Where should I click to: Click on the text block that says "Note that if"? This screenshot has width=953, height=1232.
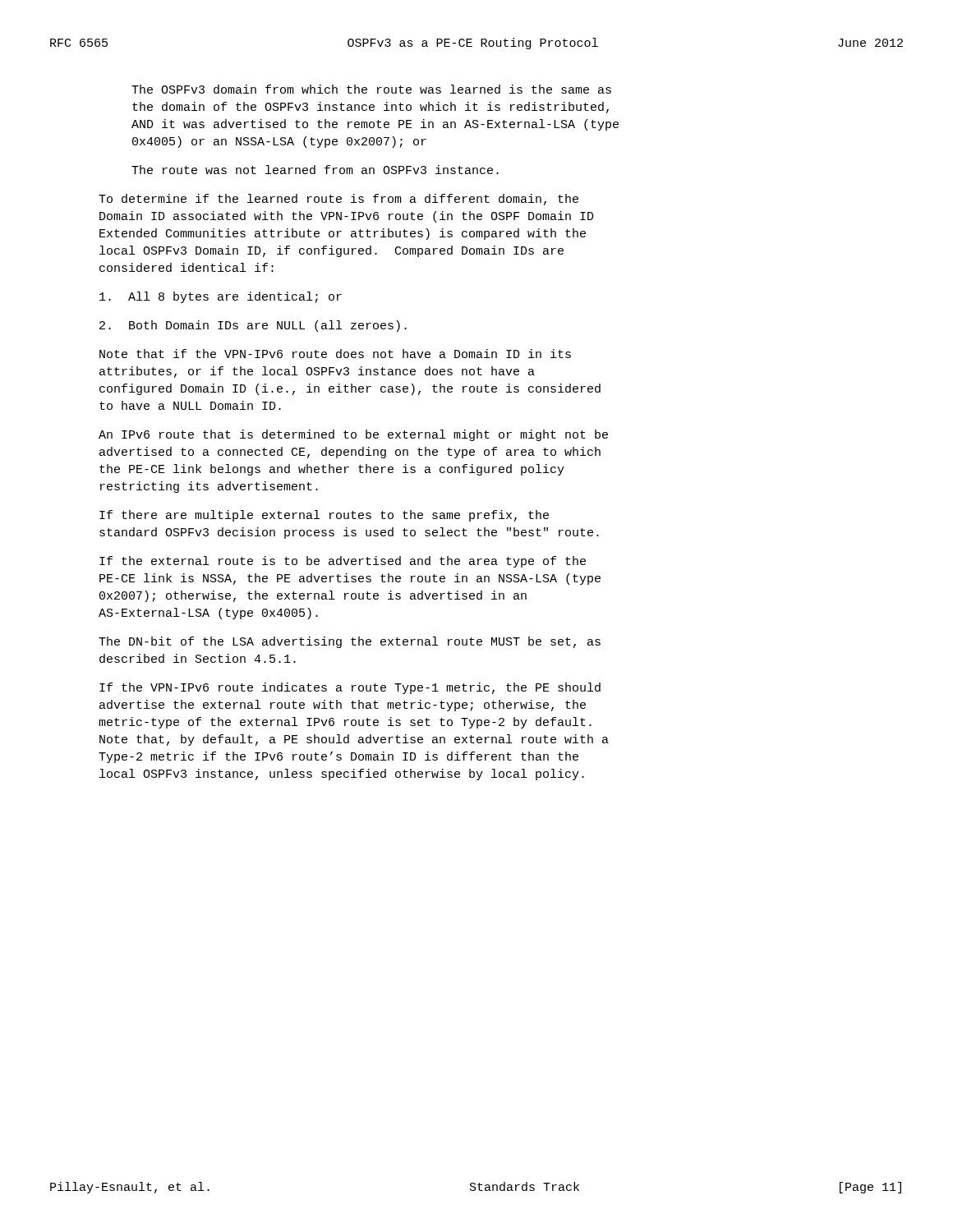[x=350, y=381]
